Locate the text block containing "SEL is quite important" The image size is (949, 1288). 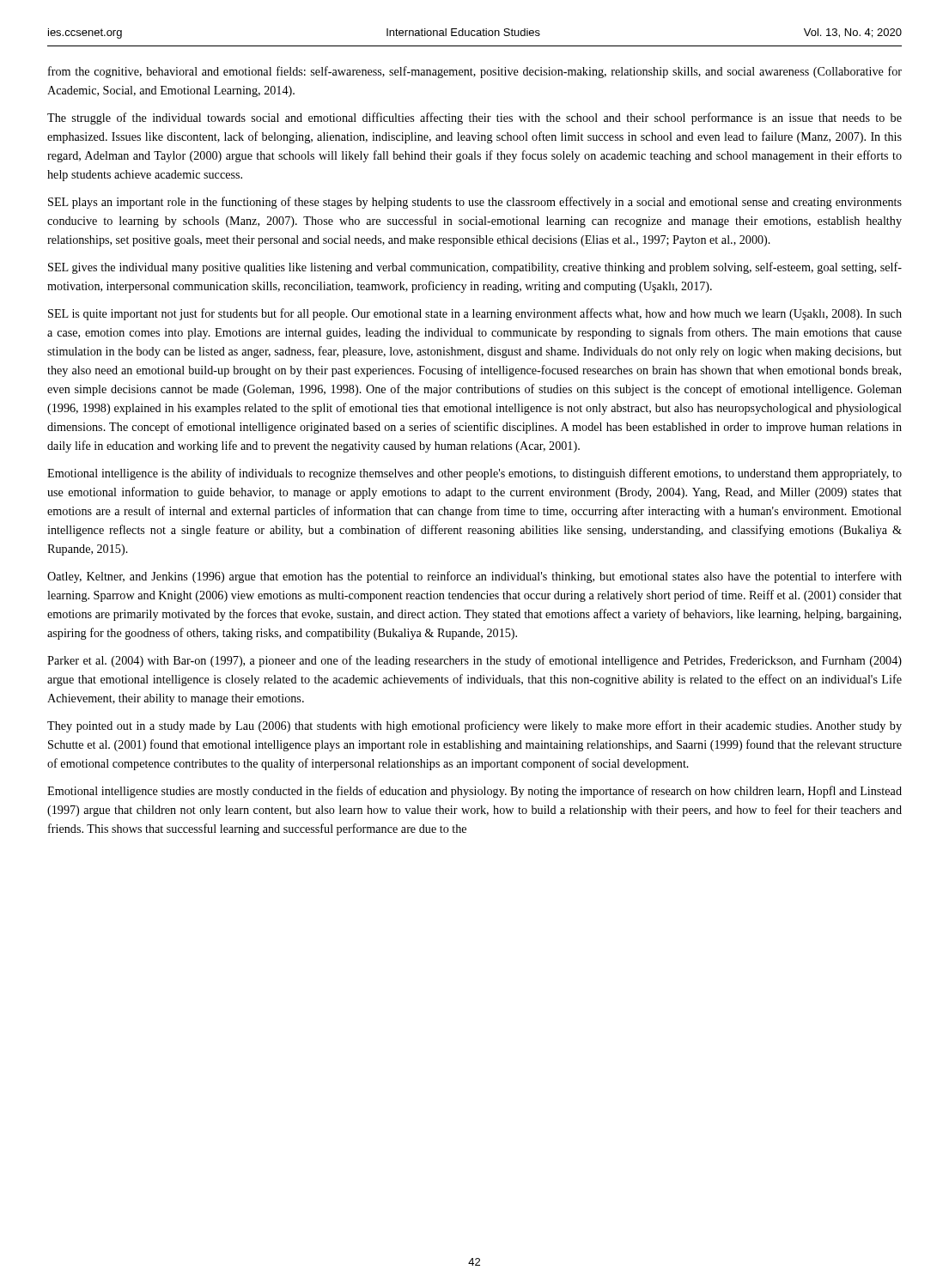[x=474, y=380]
